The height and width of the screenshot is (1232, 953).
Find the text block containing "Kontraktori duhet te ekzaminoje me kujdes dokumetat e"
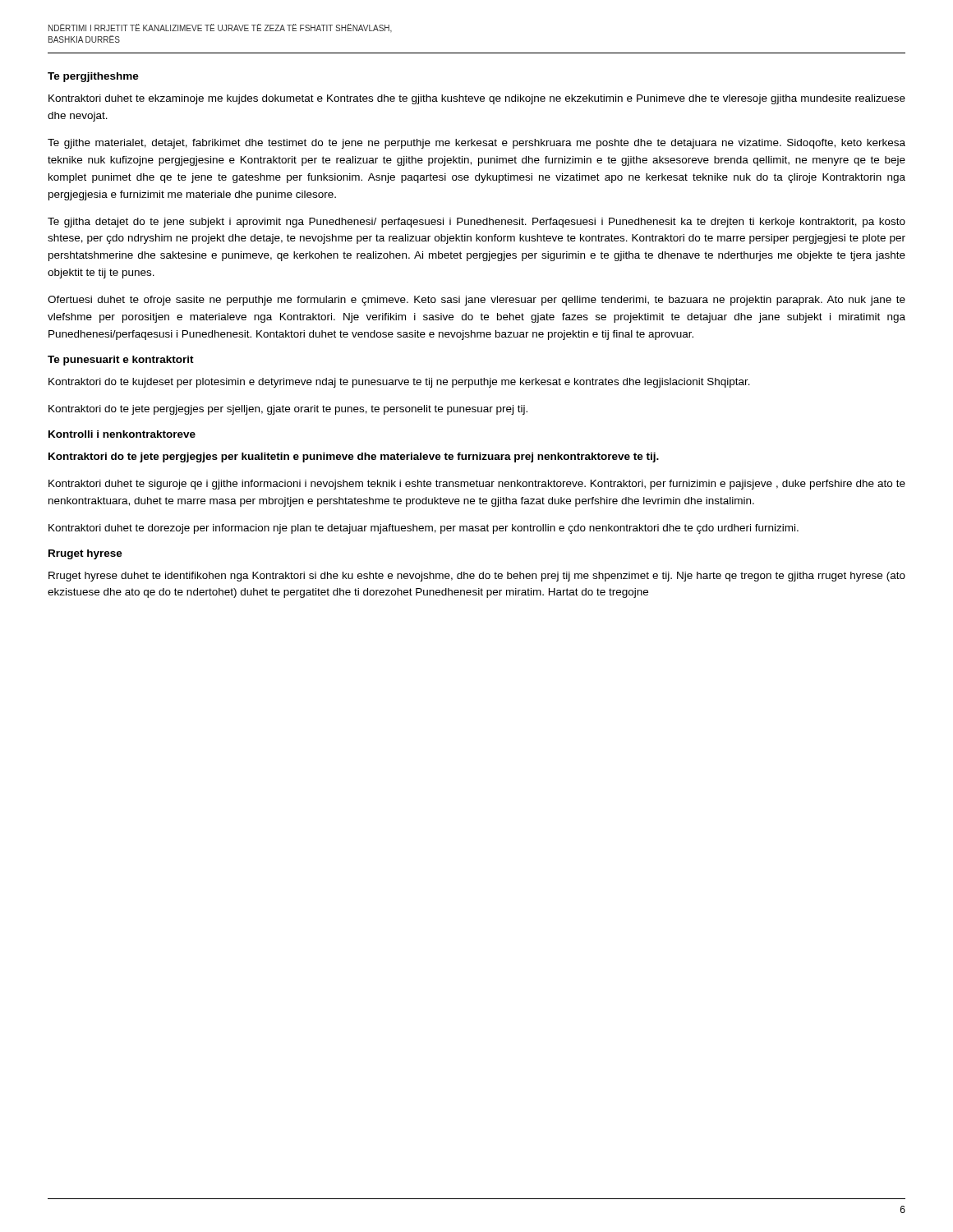pos(476,107)
